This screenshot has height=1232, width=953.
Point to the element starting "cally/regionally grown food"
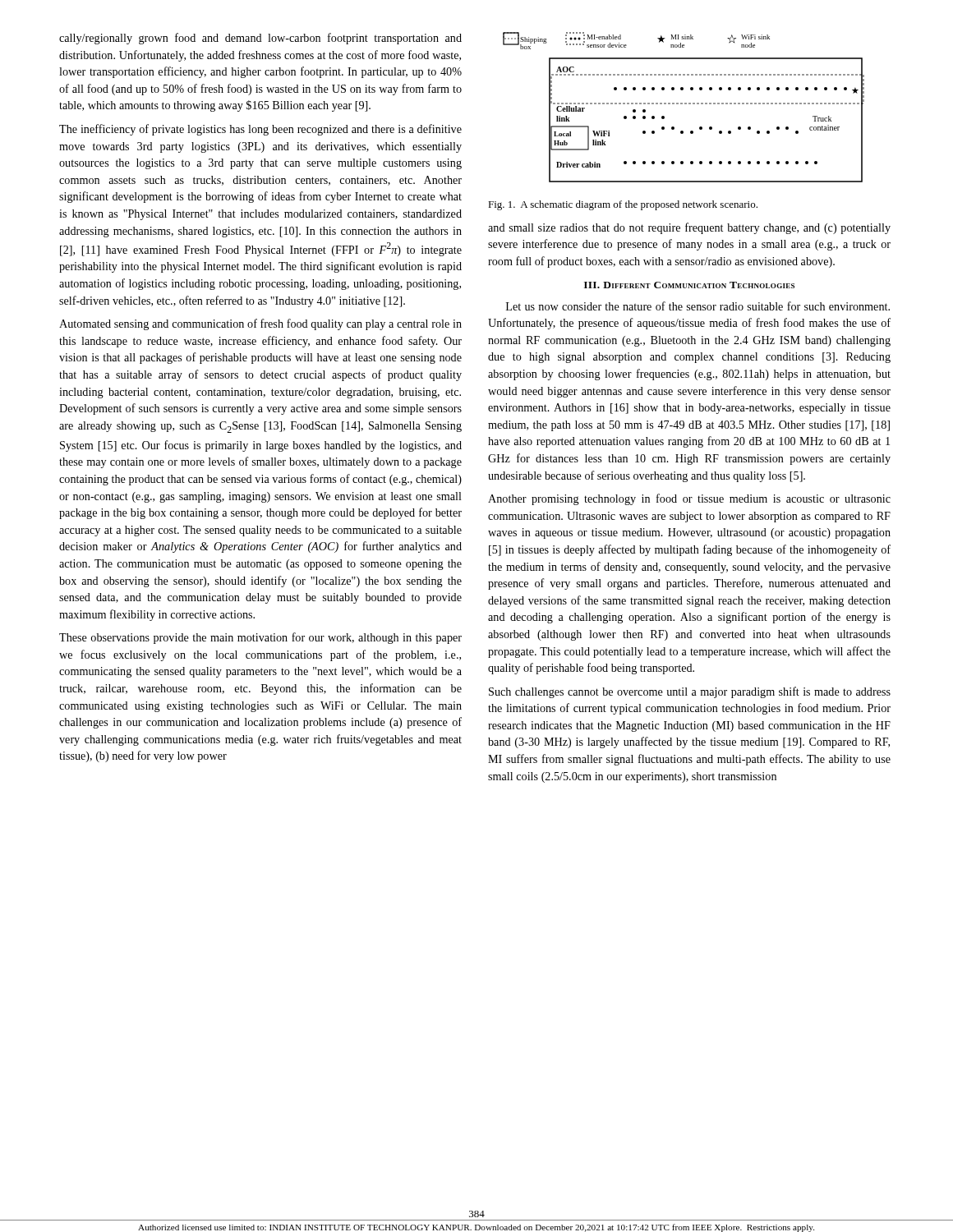pyautogui.click(x=260, y=72)
